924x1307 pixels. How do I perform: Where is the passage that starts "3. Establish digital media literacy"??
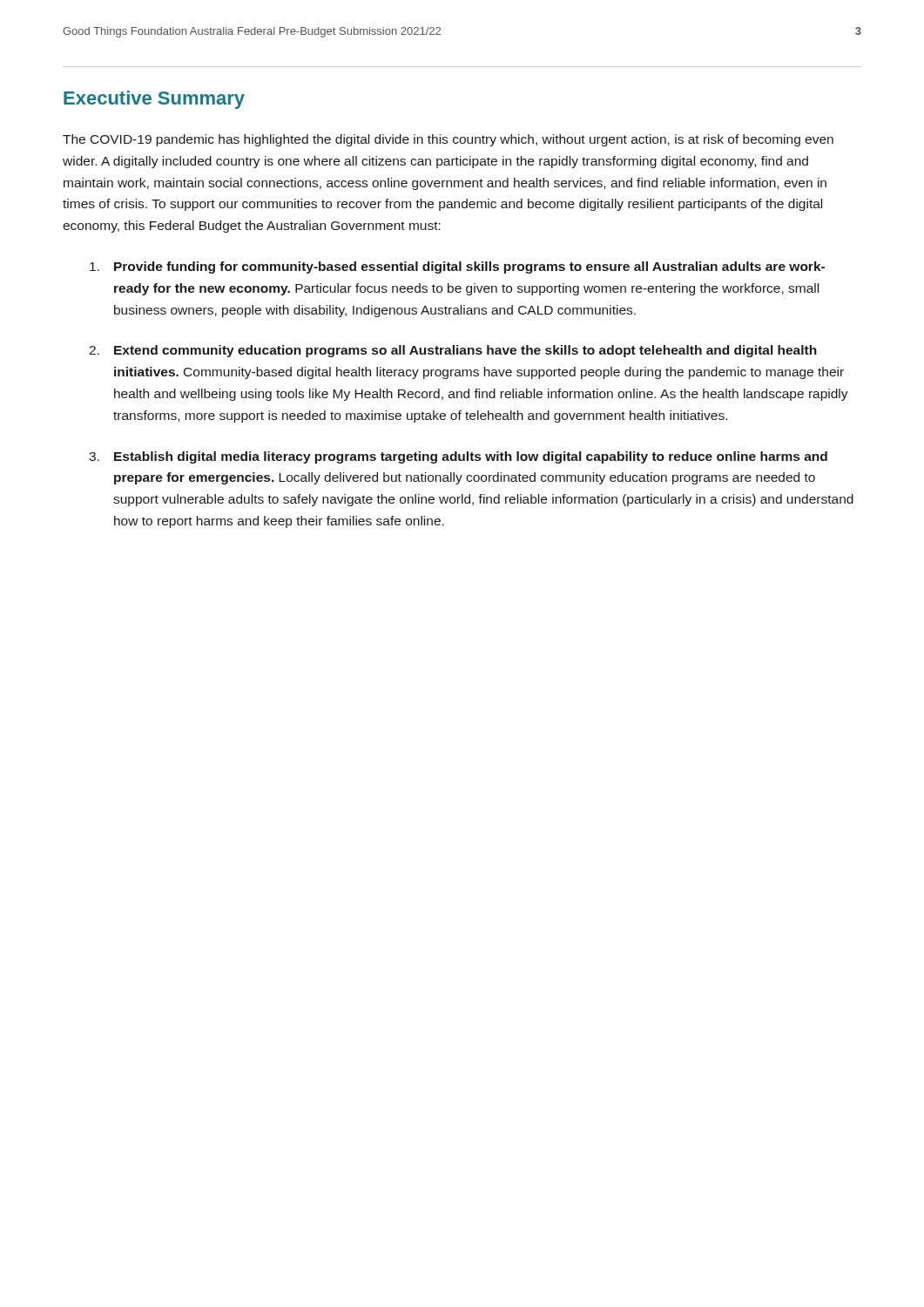click(475, 489)
